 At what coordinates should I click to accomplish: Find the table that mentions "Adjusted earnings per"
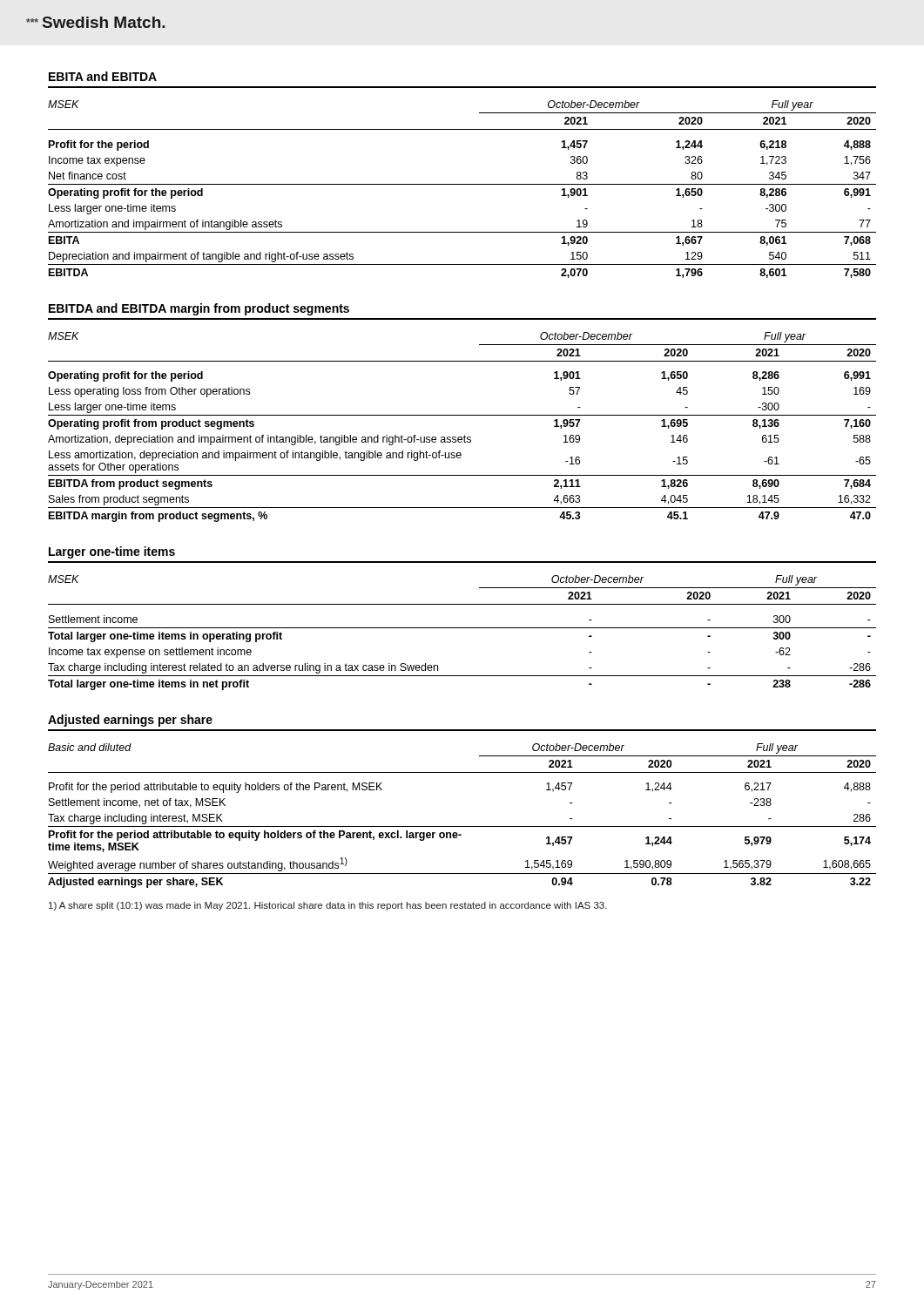(462, 815)
